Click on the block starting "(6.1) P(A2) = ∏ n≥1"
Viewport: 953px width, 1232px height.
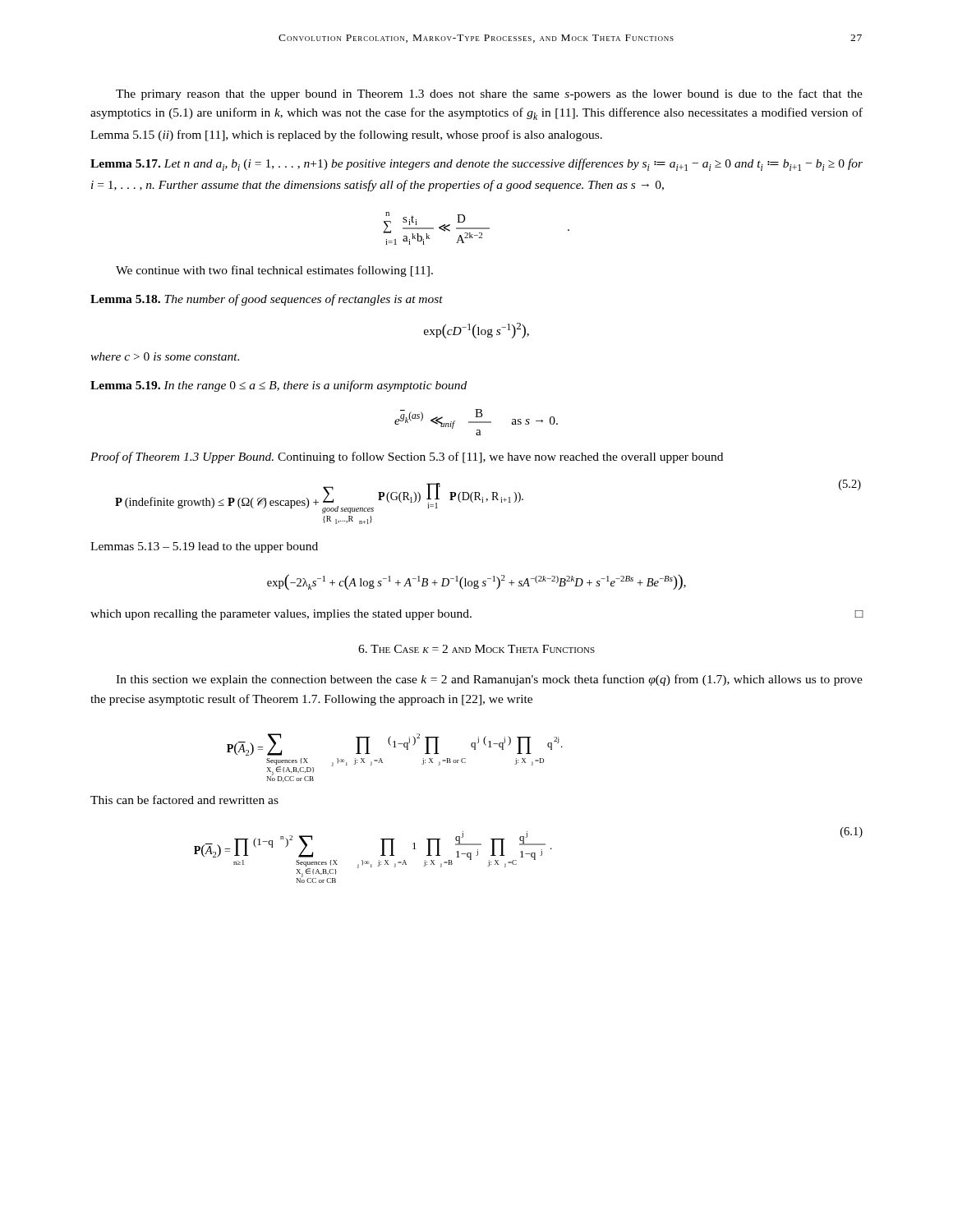[476, 851]
